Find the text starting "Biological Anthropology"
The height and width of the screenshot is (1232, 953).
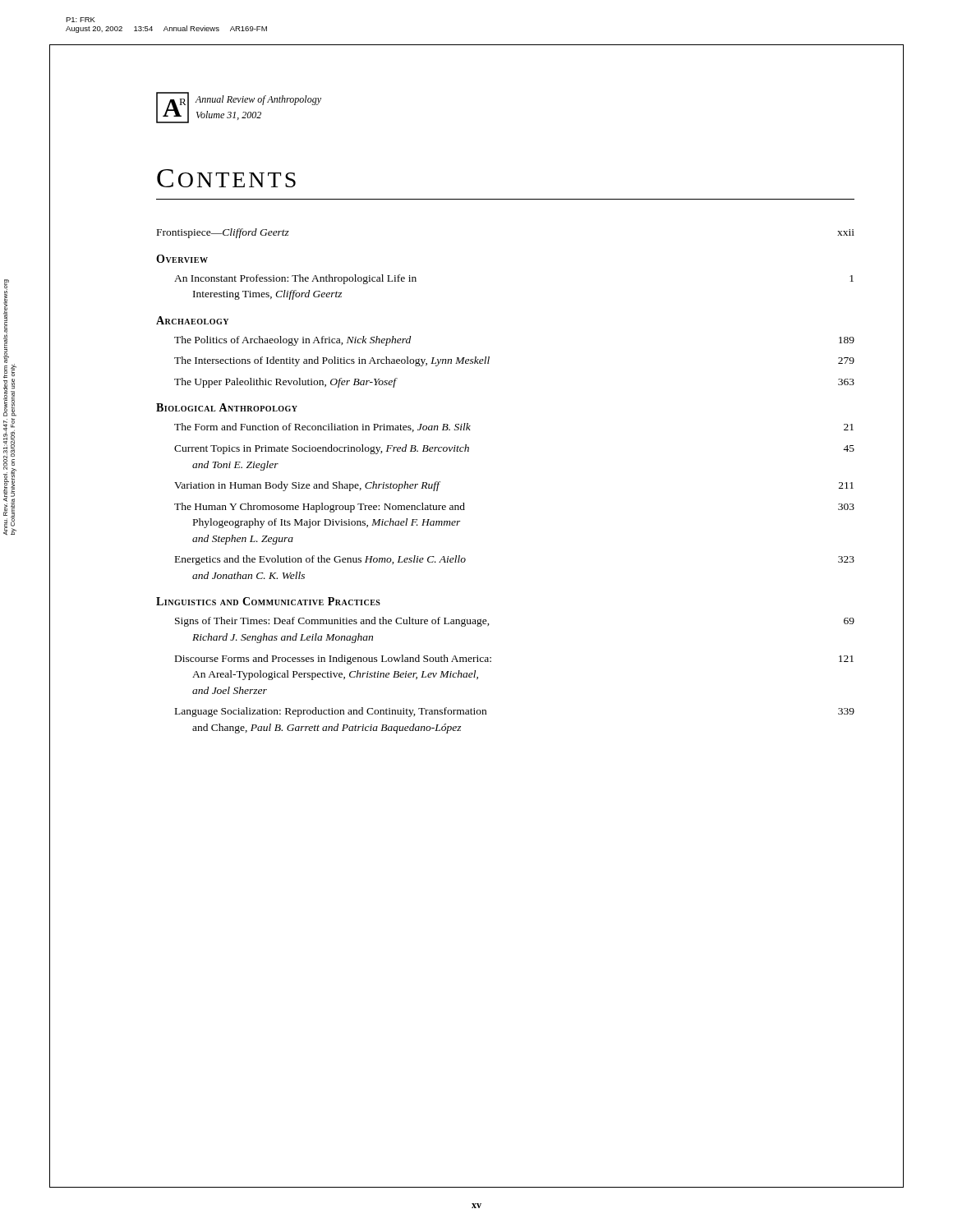click(227, 408)
